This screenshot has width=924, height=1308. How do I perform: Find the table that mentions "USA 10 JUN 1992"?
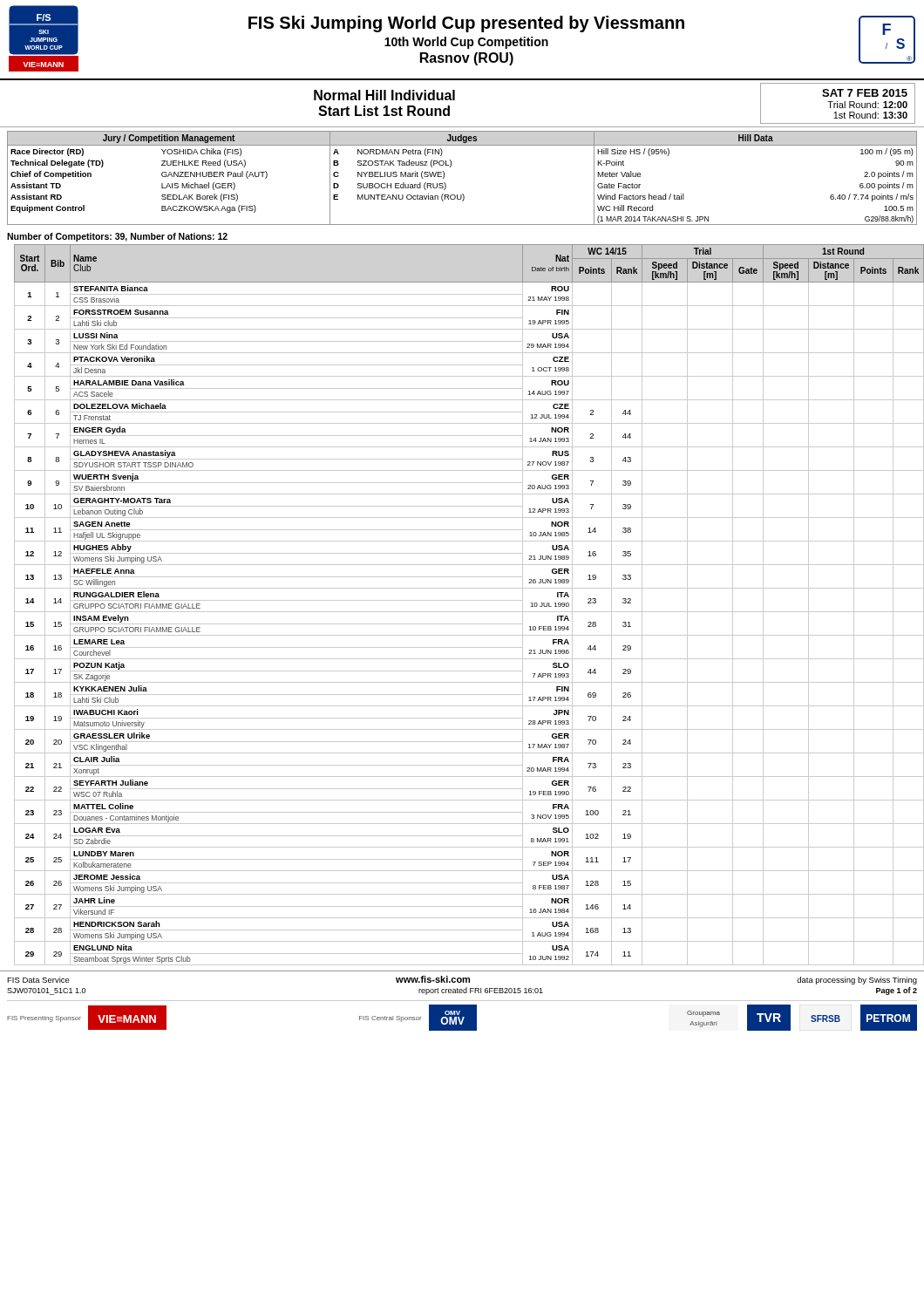tap(462, 605)
